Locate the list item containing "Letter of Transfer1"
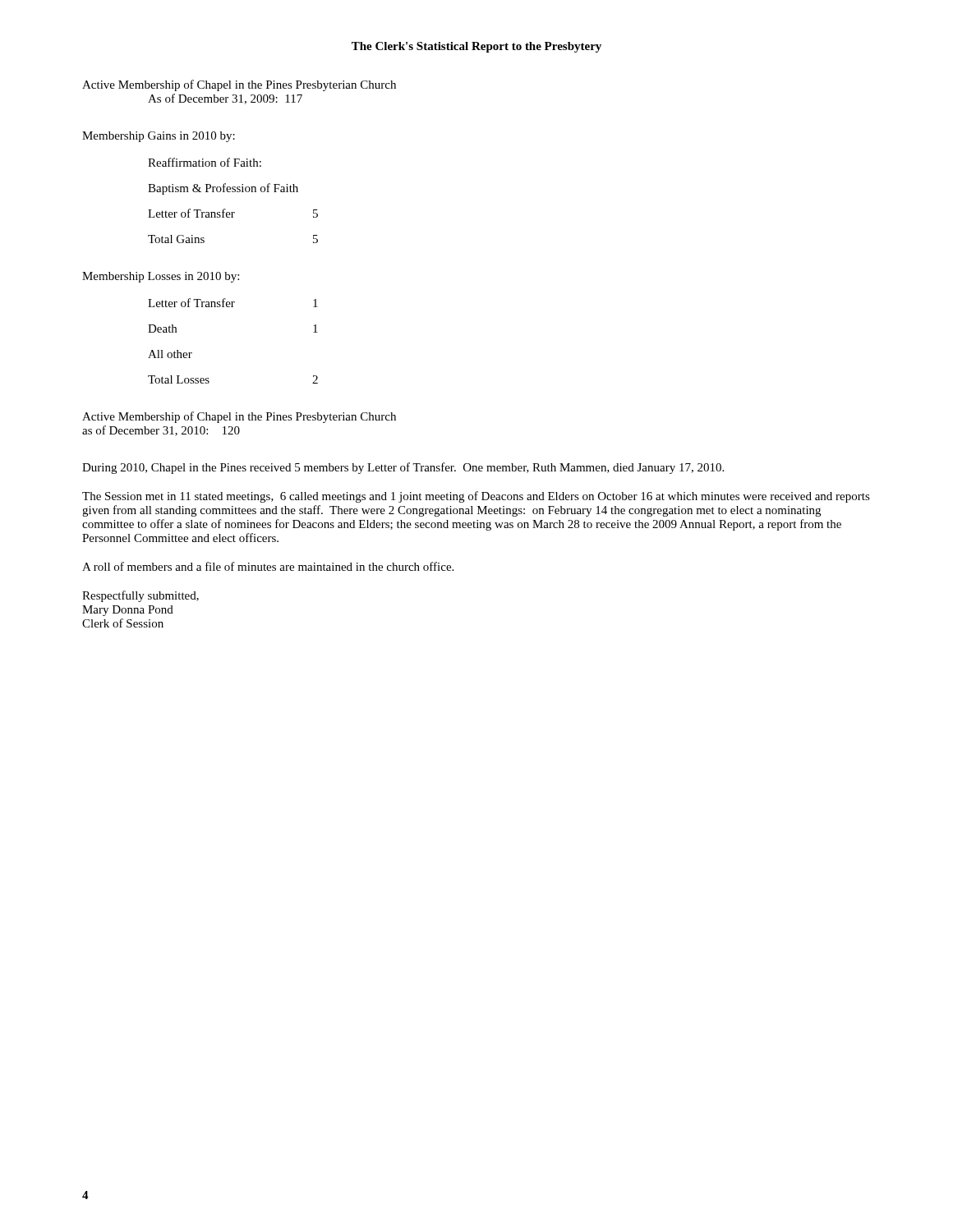The image size is (953, 1232). pos(233,304)
